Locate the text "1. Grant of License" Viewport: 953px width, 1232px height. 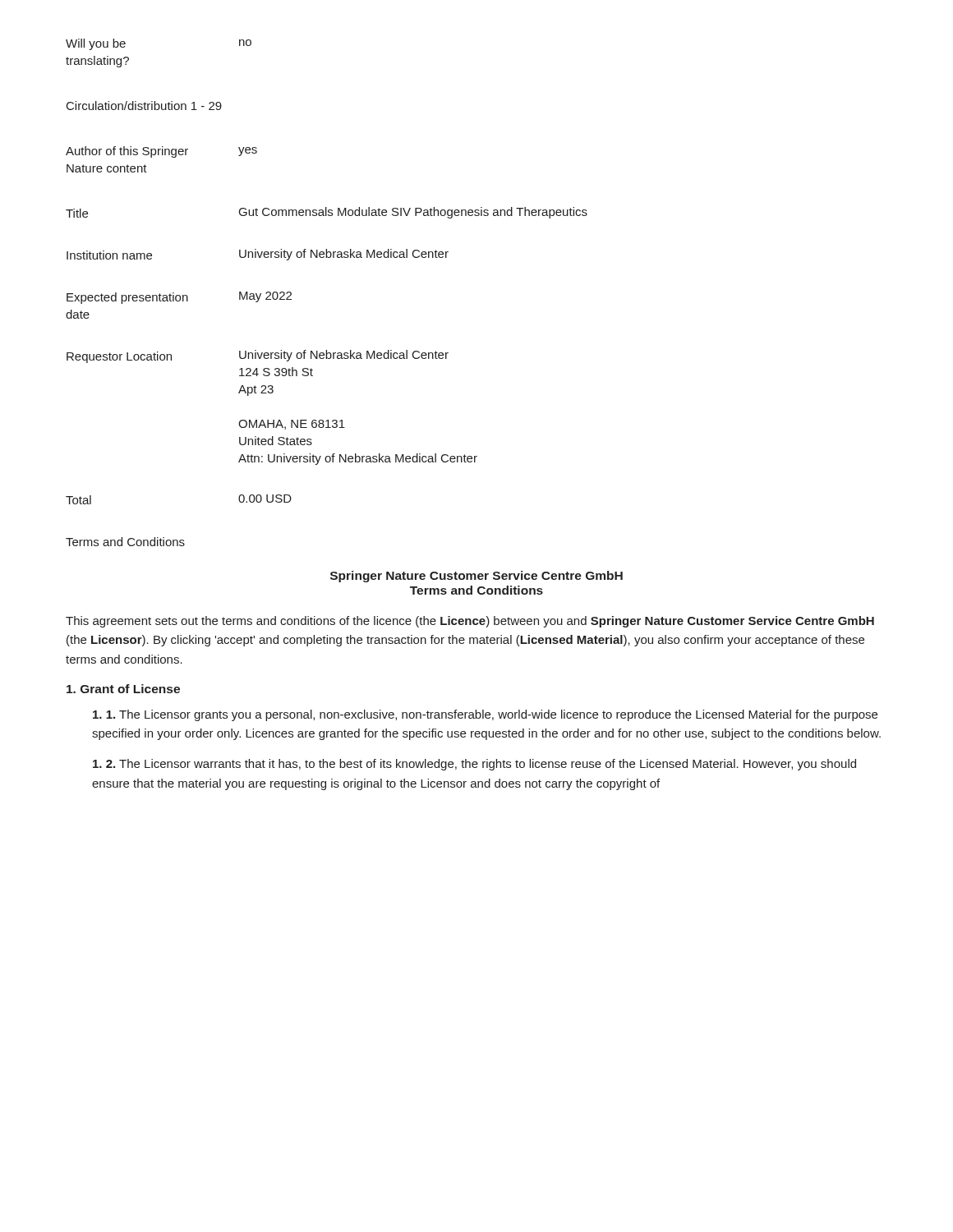pos(123,689)
